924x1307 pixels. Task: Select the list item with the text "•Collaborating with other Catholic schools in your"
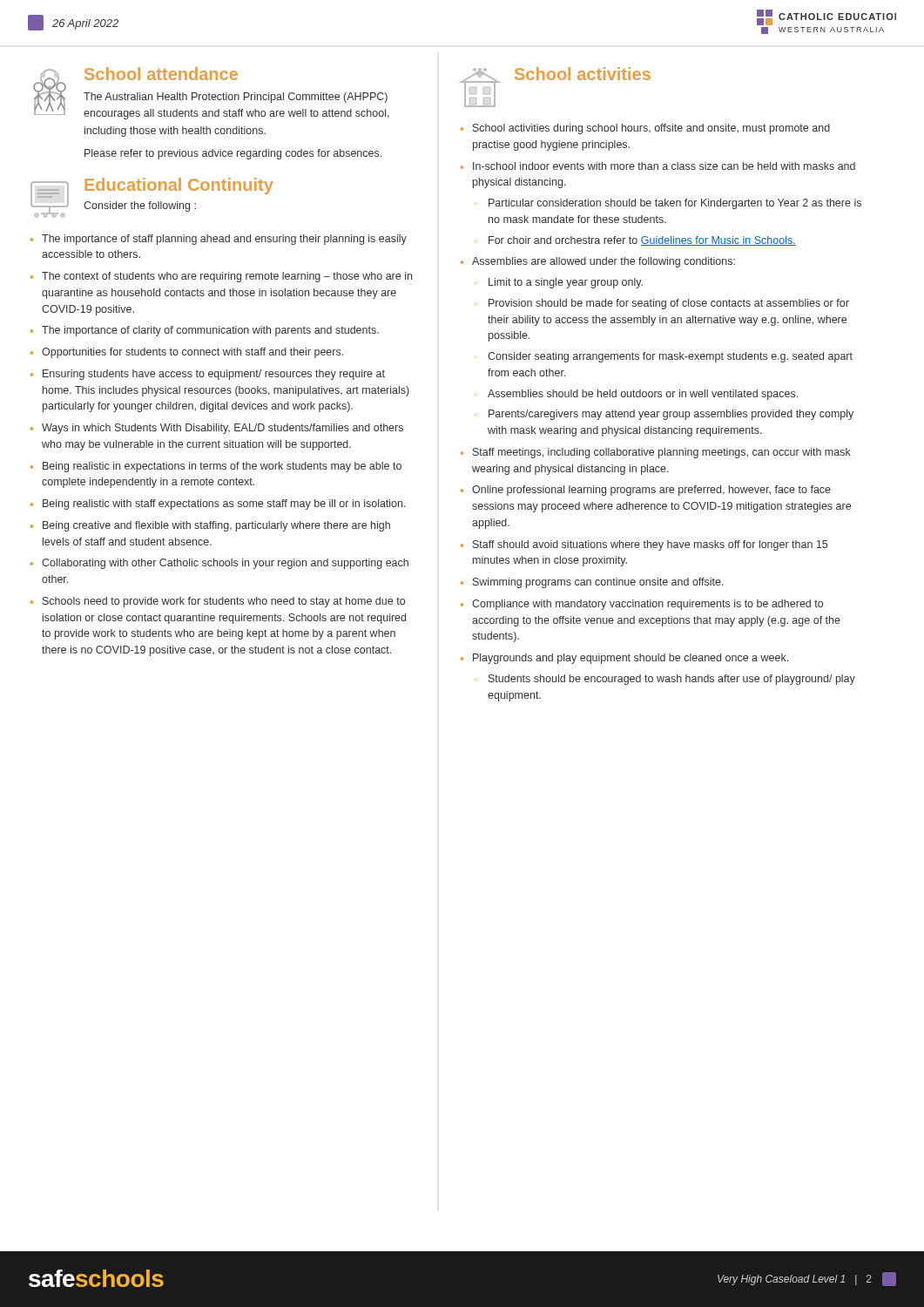(219, 570)
